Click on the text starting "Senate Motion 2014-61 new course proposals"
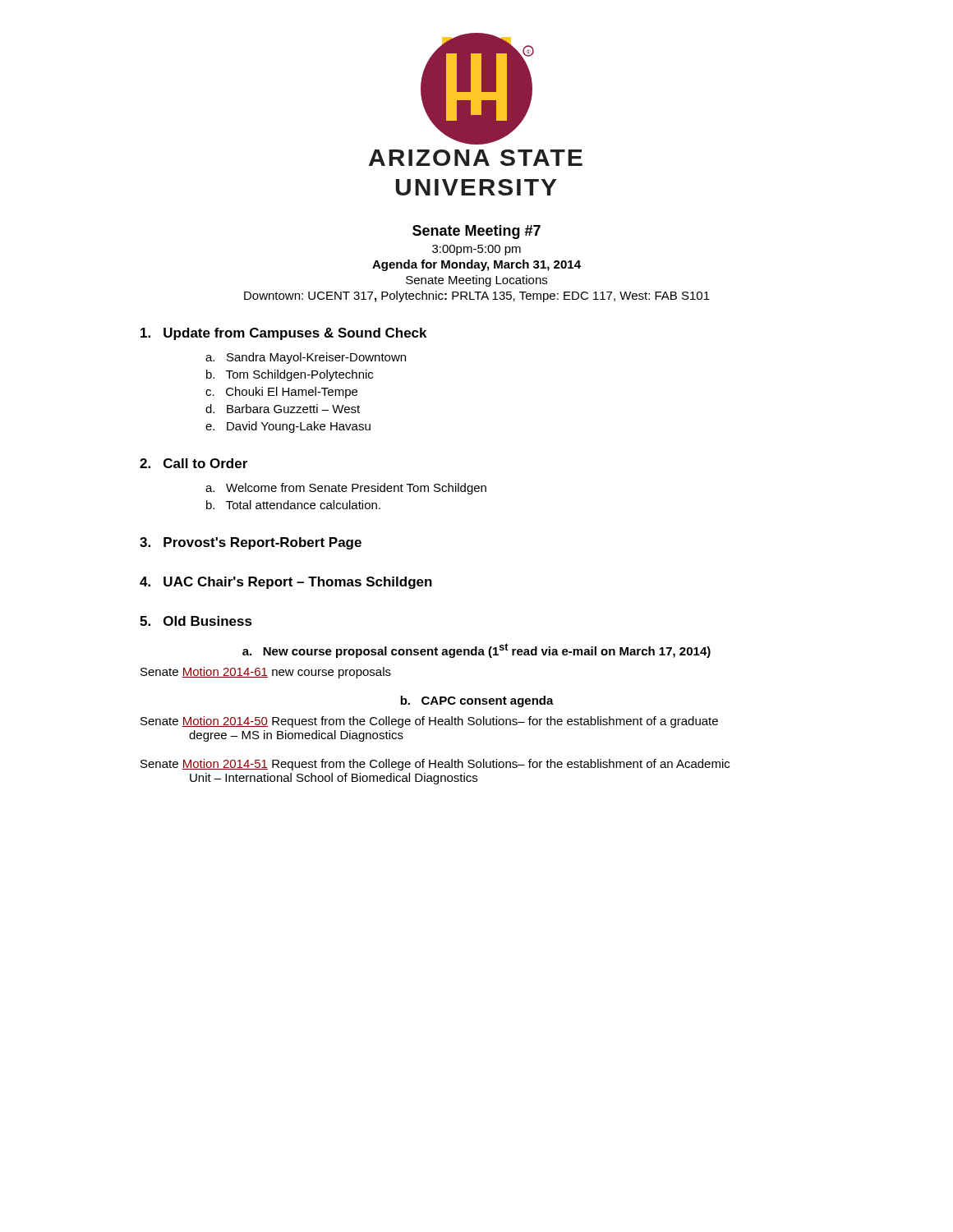The image size is (953, 1232). click(x=265, y=671)
